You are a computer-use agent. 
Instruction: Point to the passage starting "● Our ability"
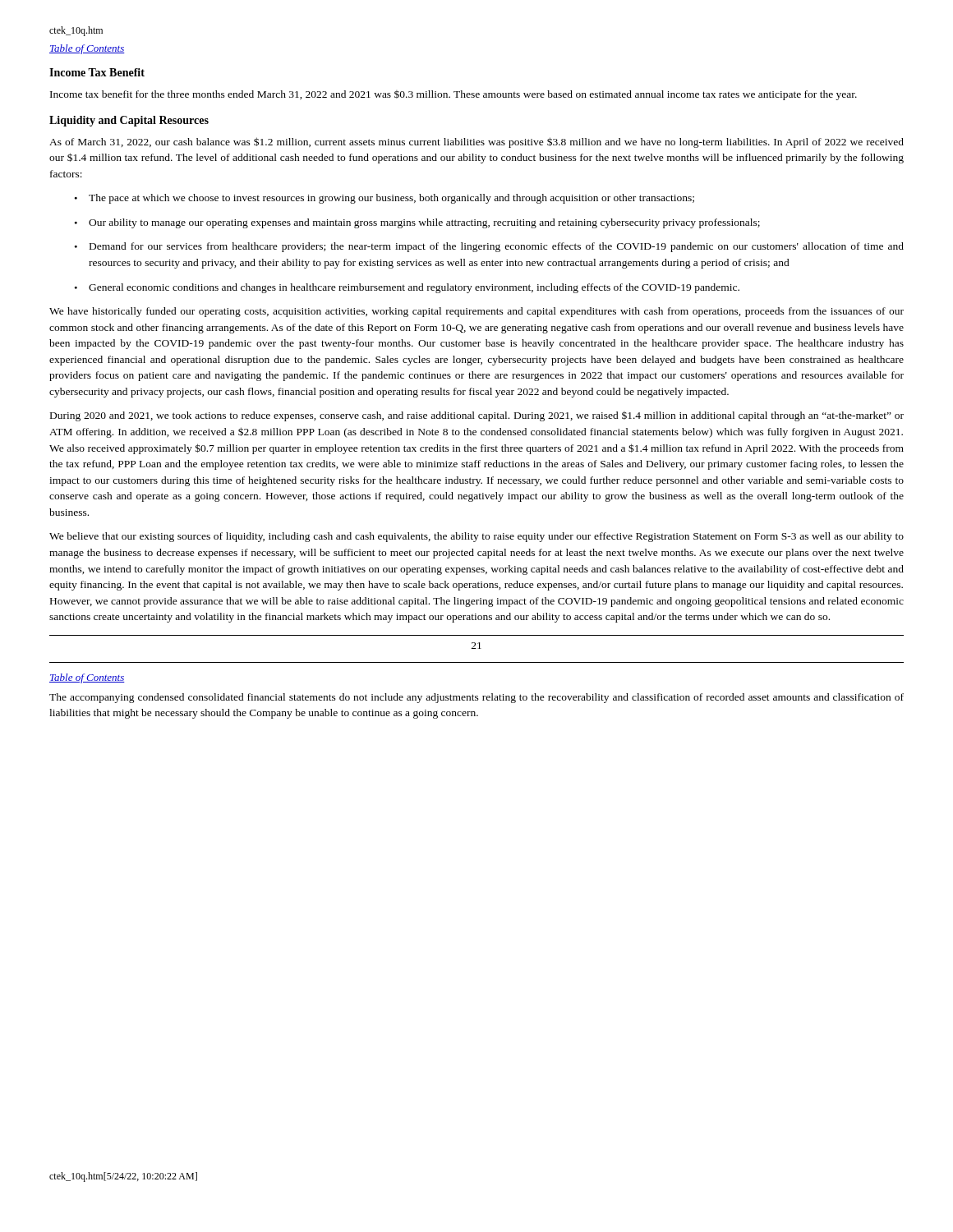point(489,222)
